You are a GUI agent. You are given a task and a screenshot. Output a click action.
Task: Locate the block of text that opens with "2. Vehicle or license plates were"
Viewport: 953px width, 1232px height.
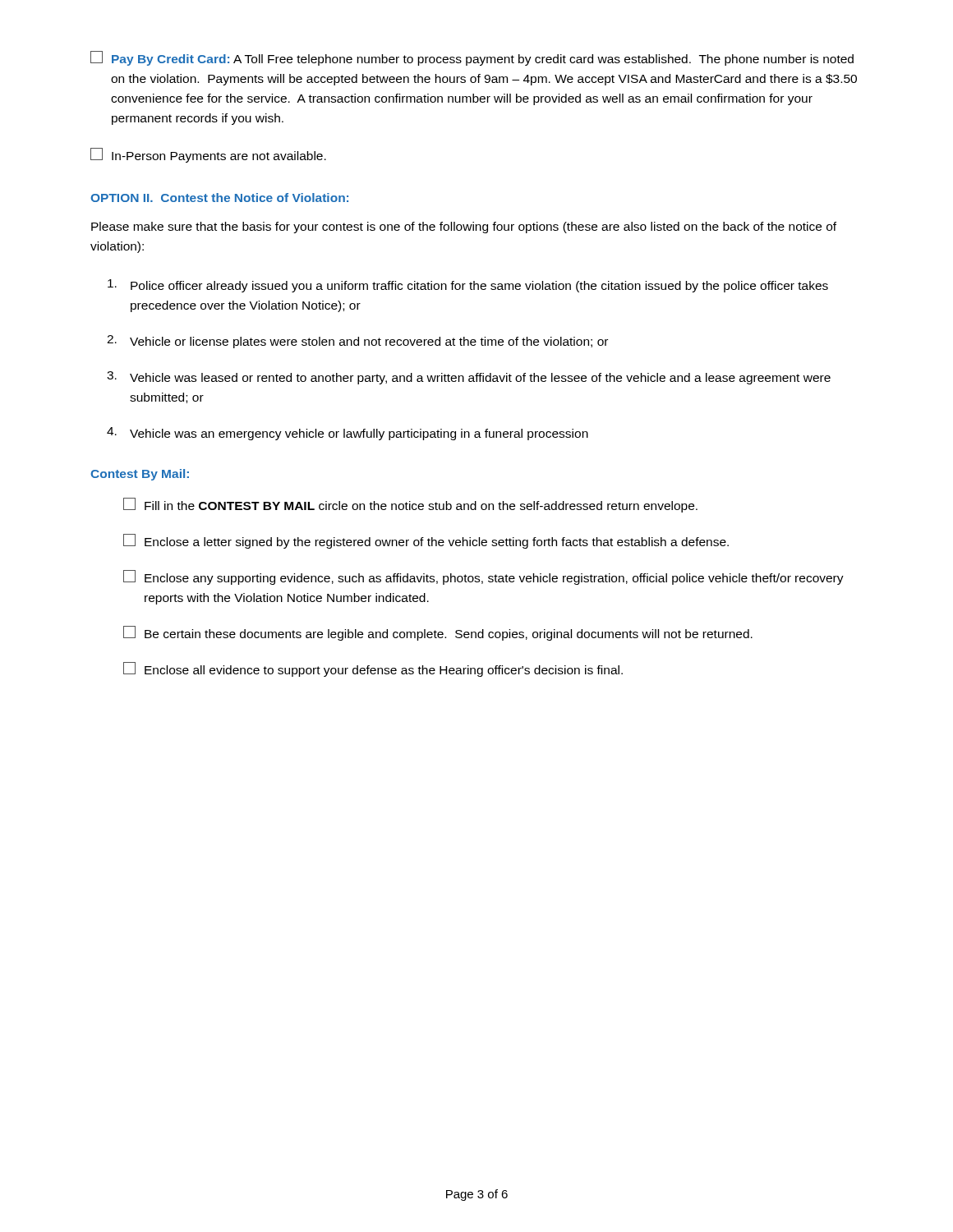(485, 342)
